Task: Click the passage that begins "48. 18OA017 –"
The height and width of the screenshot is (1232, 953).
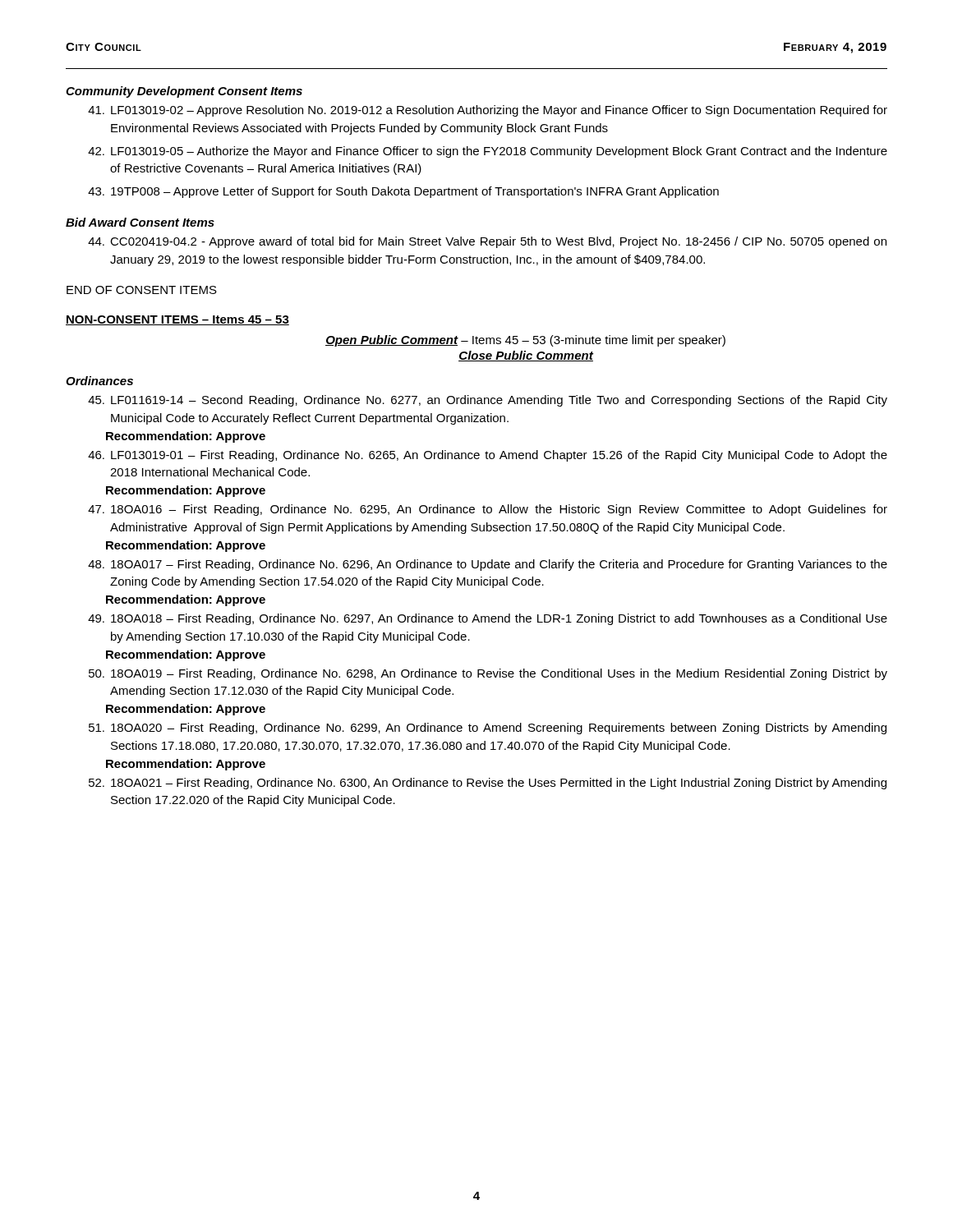Action: [x=476, y=573]
